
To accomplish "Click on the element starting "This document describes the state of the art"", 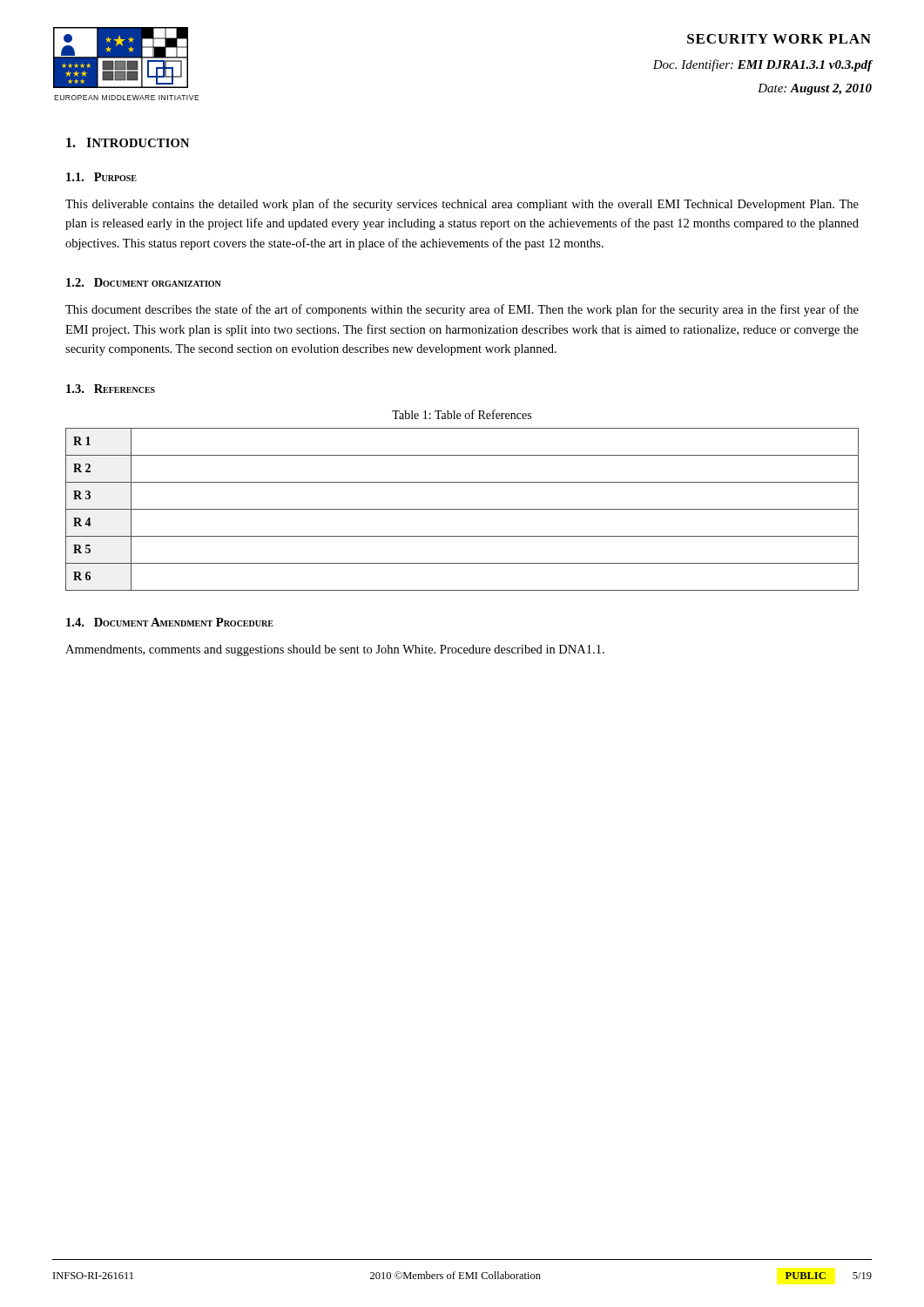I will (462, 329).
